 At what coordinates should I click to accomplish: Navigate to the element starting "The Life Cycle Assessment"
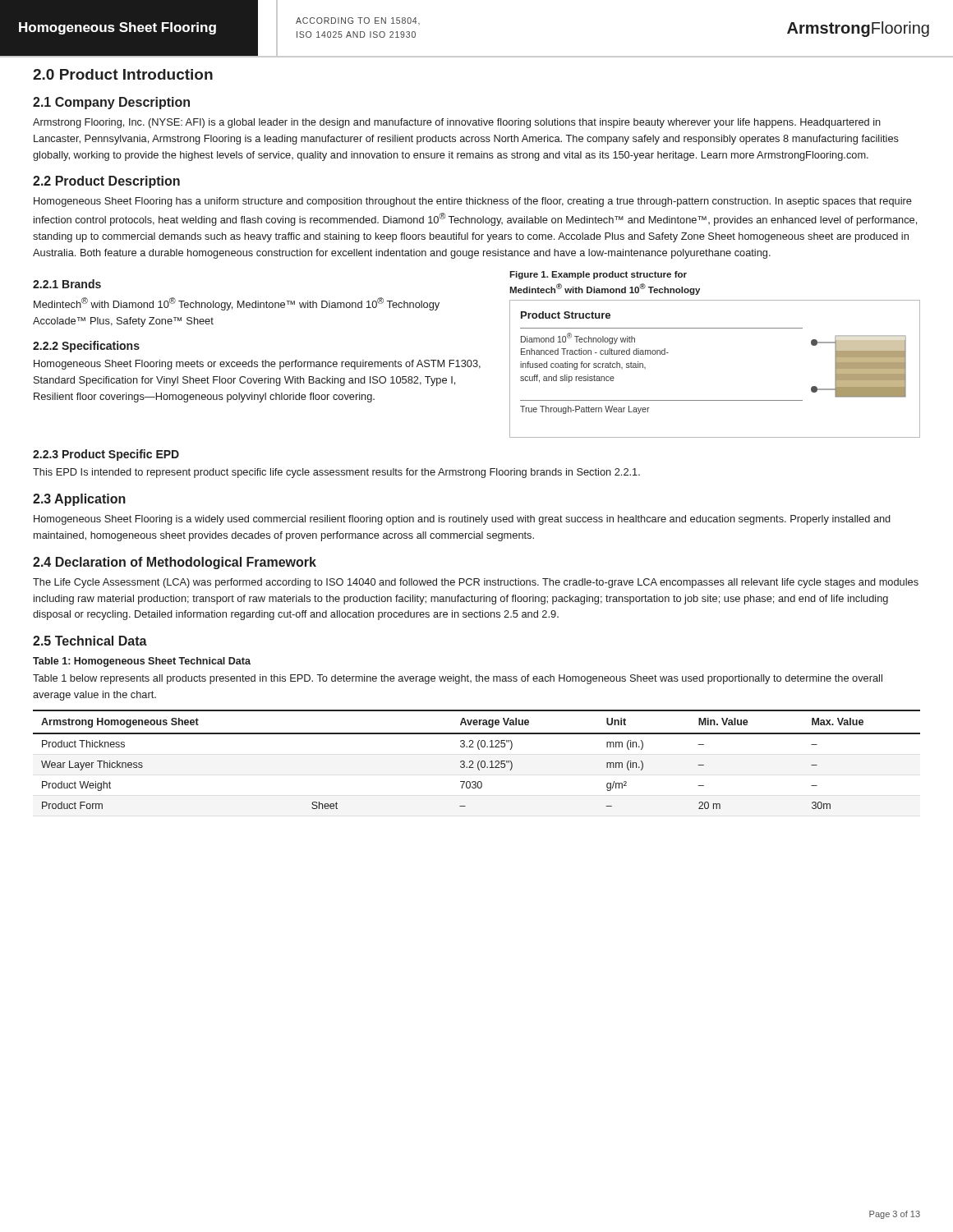(x=476, y=598)
